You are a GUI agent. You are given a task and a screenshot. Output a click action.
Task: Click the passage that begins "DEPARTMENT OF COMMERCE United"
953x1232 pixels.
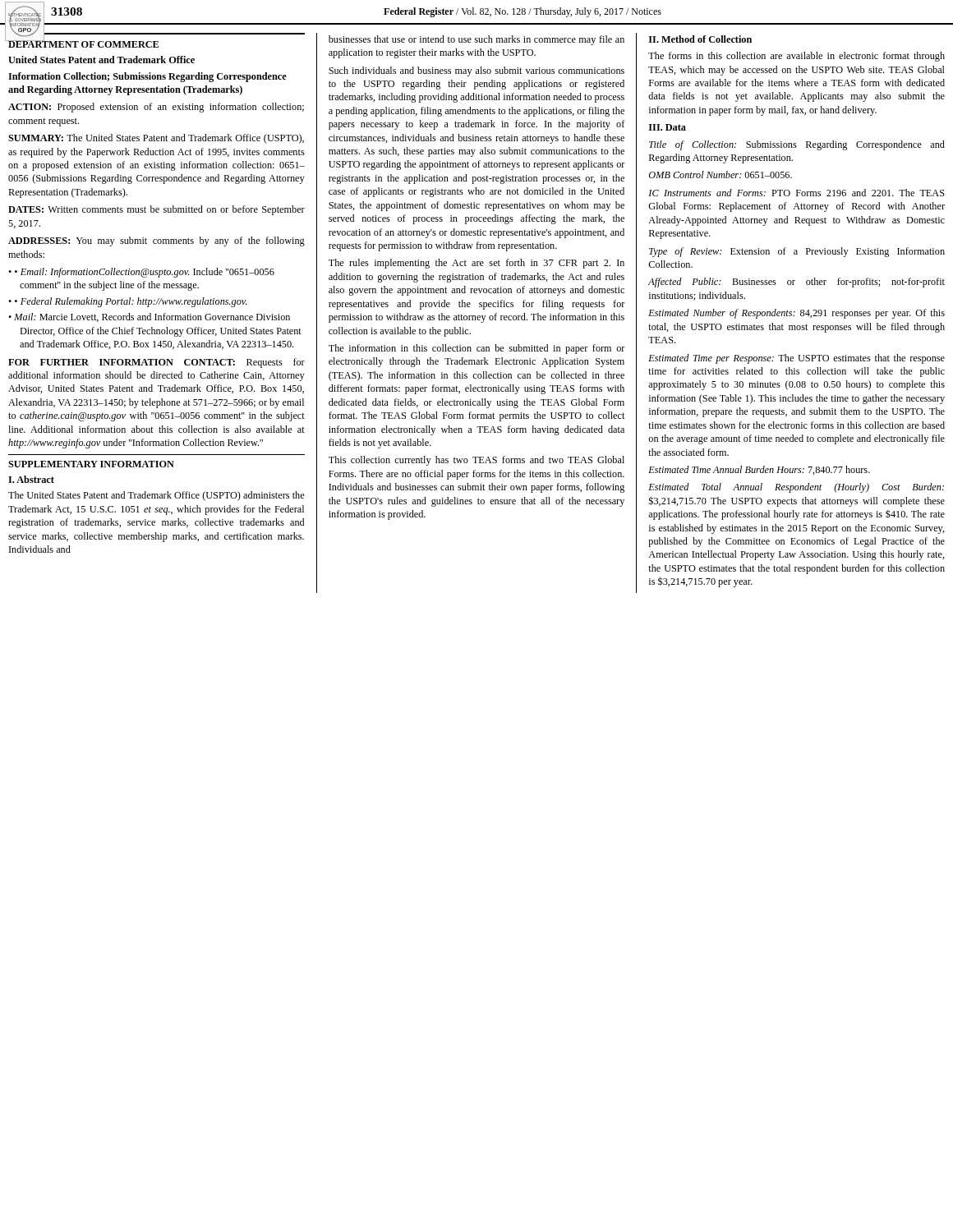point(156,295)
